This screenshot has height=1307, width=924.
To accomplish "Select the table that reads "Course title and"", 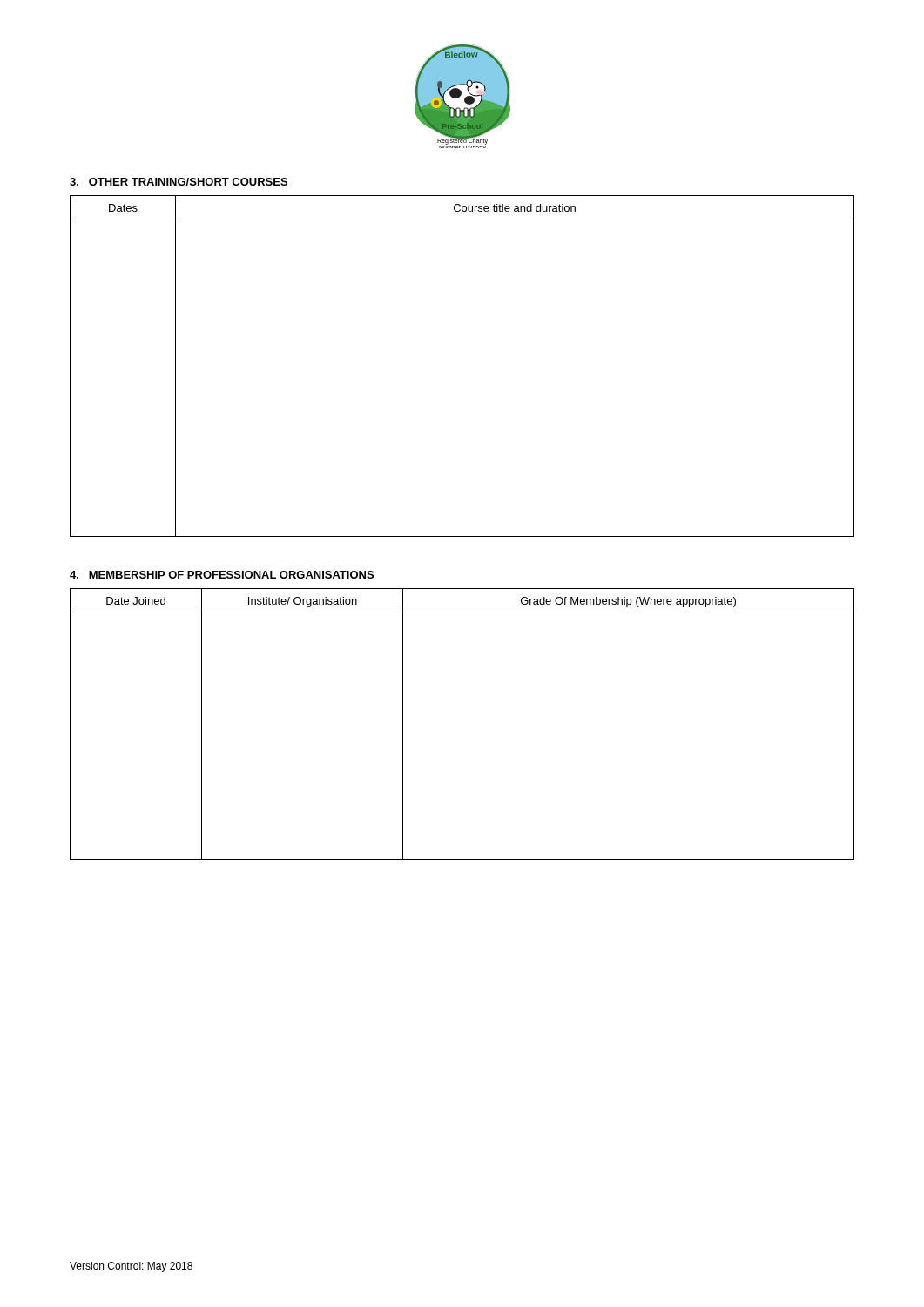I will (462, 366).
